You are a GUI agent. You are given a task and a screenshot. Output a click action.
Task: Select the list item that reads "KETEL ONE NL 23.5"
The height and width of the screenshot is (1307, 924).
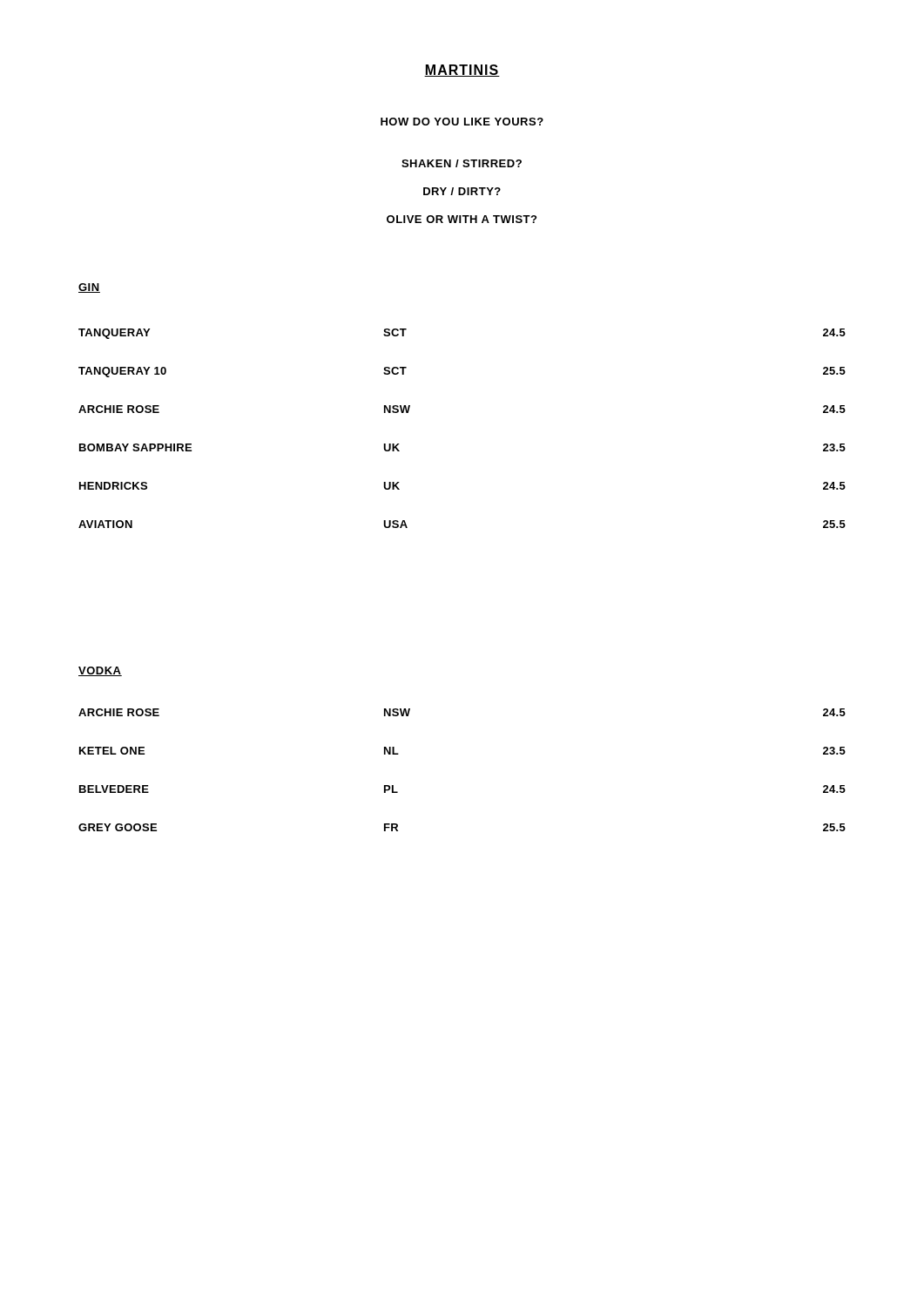(x=112, y=751)
